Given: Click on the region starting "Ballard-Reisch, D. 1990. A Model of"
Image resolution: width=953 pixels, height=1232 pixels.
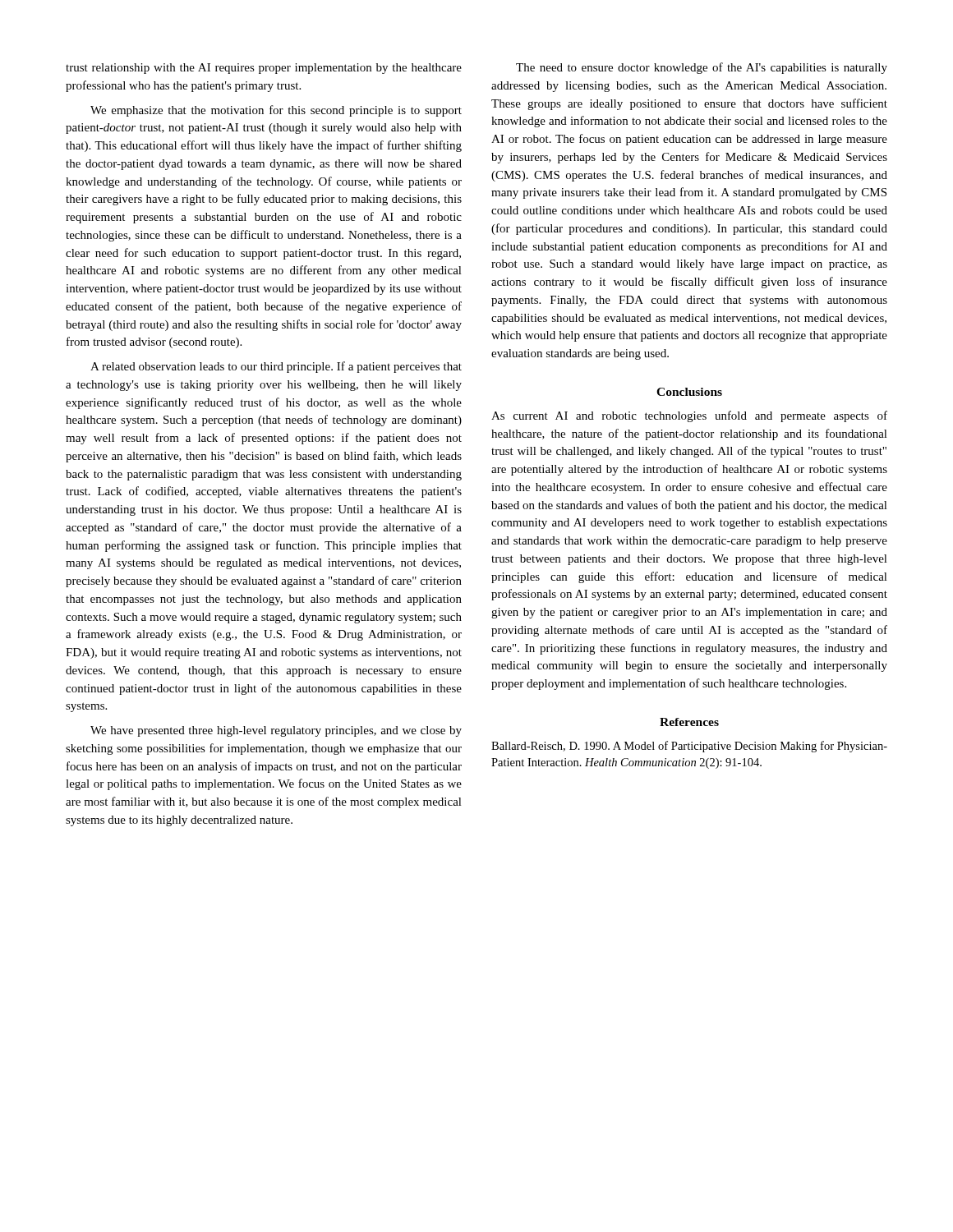Looking at the screenshot, I should (689, 754).
